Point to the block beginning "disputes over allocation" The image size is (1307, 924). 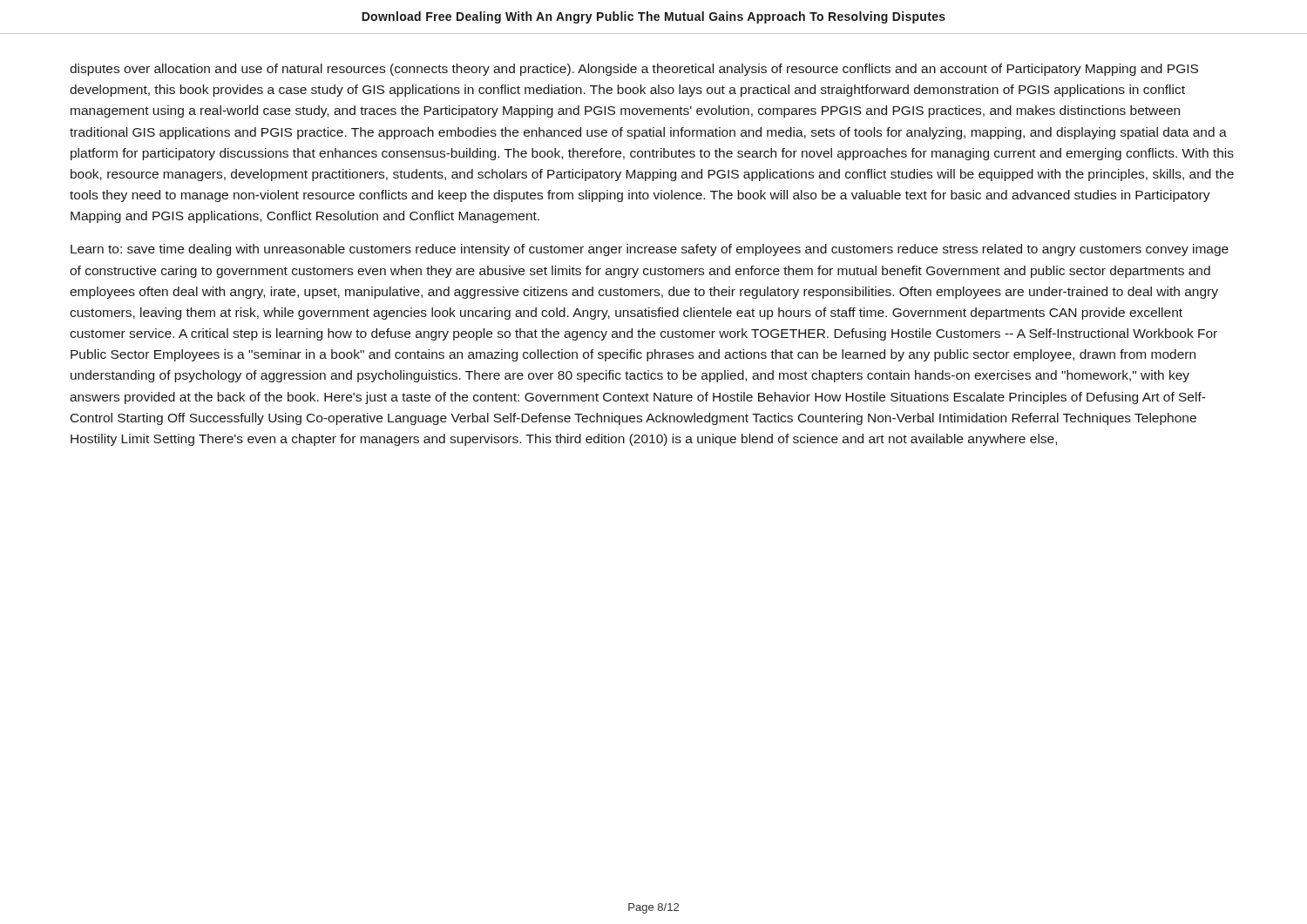coord(652,142)
